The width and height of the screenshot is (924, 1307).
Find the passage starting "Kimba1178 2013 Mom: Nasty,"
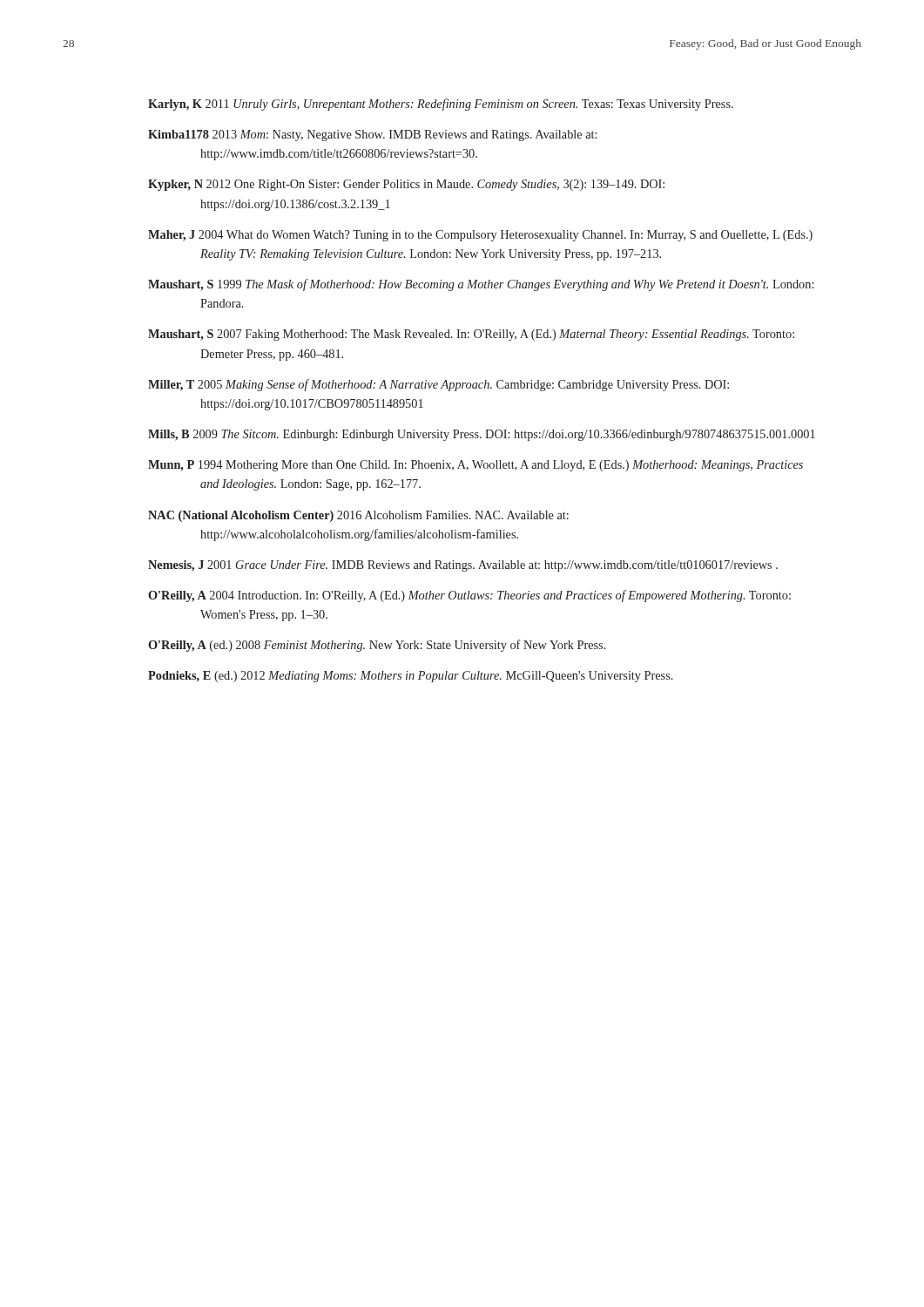click(x=373, y=144)
